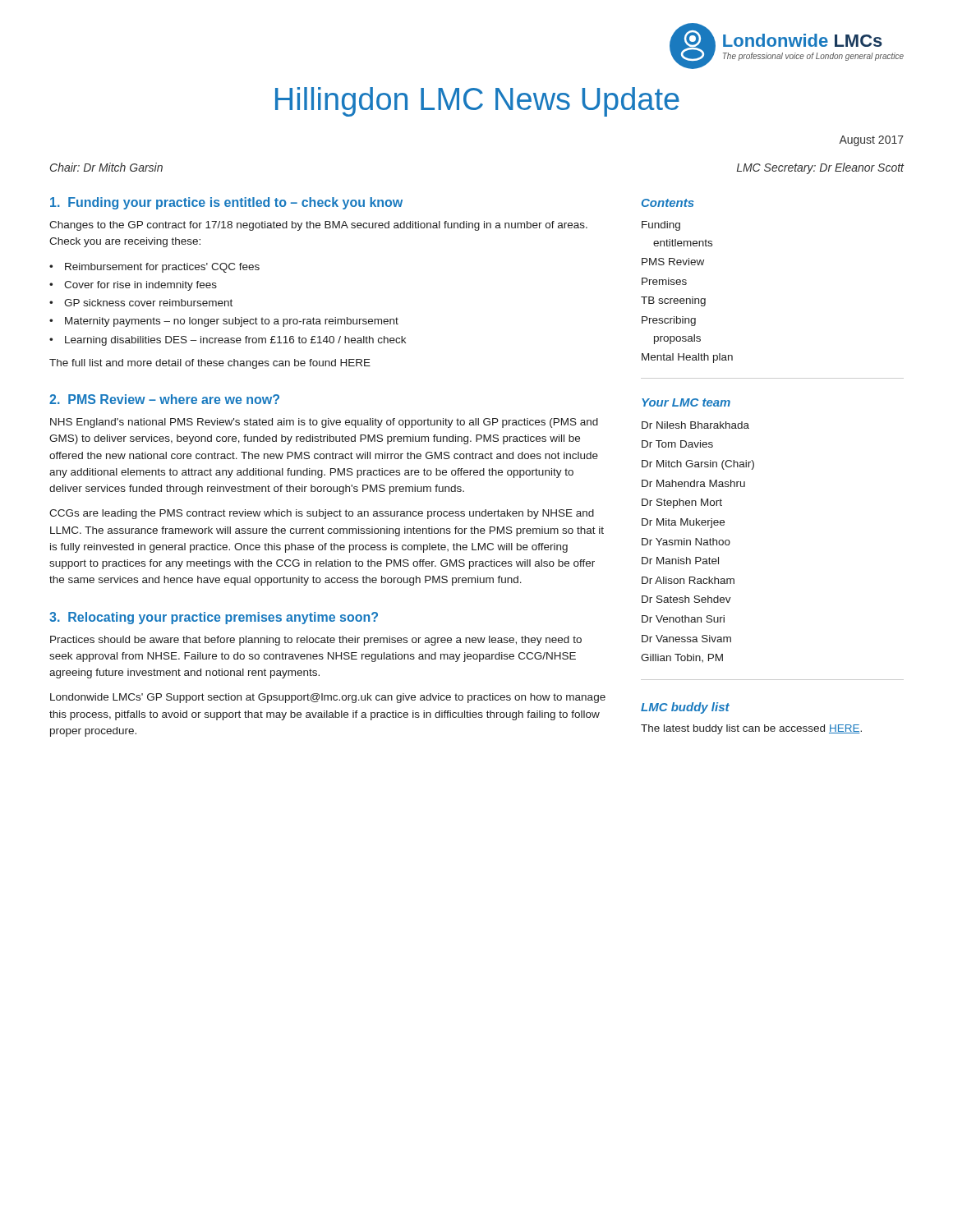Image resolution: width=953 pixels, height=1232 pixels.
Task: Click on the block starting "TB screening"
Action: point(673,300)
